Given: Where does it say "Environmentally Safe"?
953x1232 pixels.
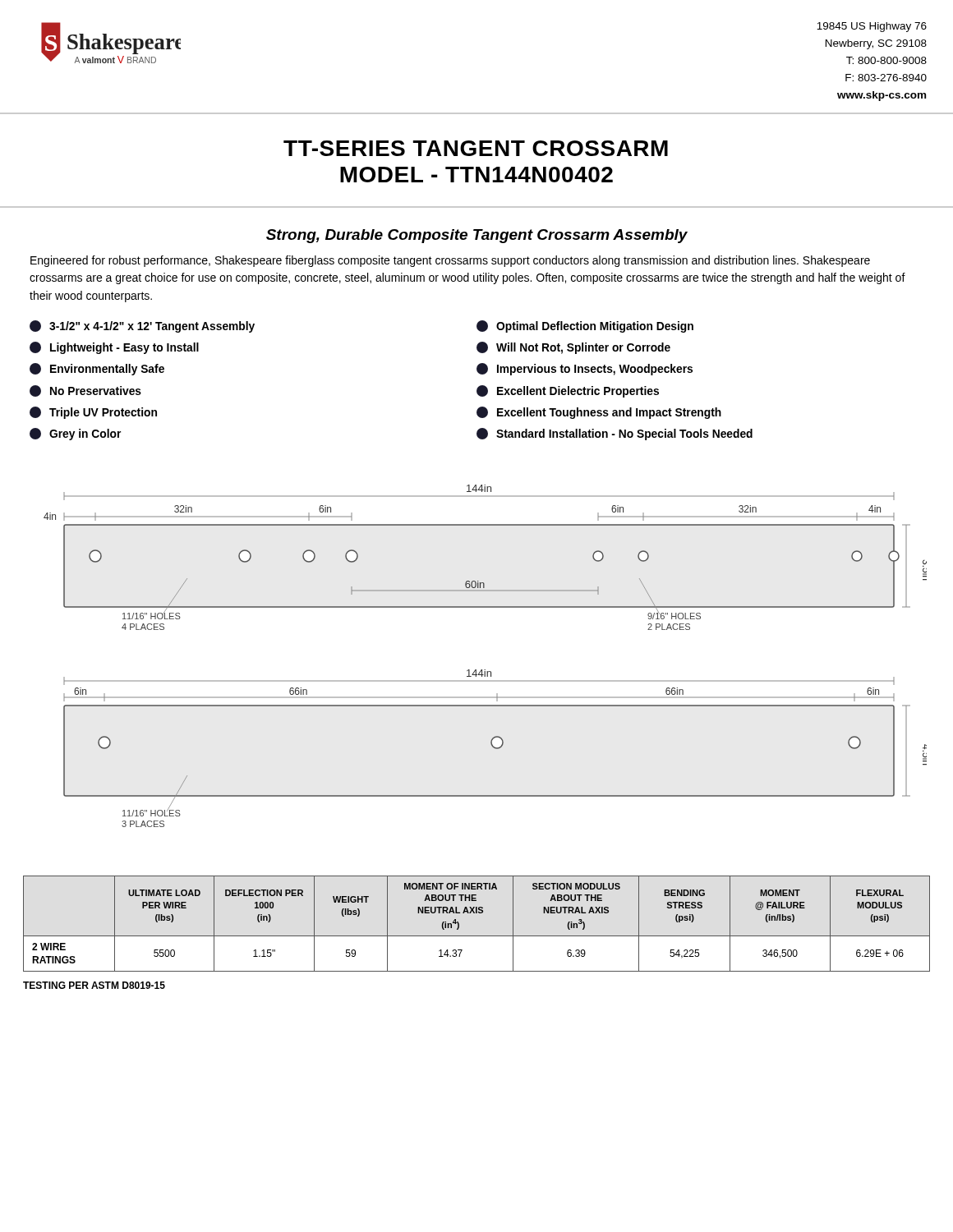Looking at the screenshot, I should (97, 370).
